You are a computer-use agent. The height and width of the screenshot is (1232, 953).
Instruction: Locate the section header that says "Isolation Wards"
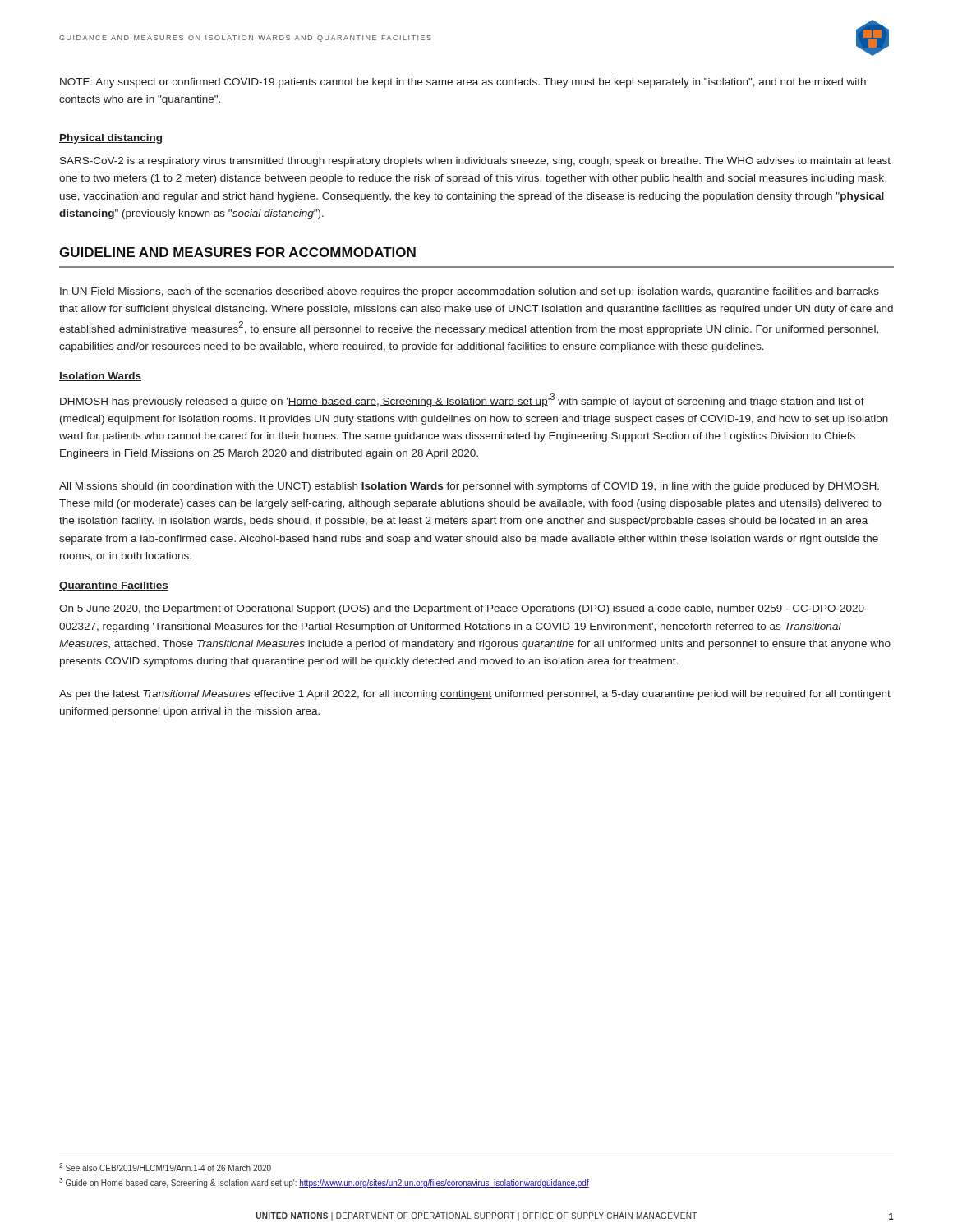[x=100, y=376]
